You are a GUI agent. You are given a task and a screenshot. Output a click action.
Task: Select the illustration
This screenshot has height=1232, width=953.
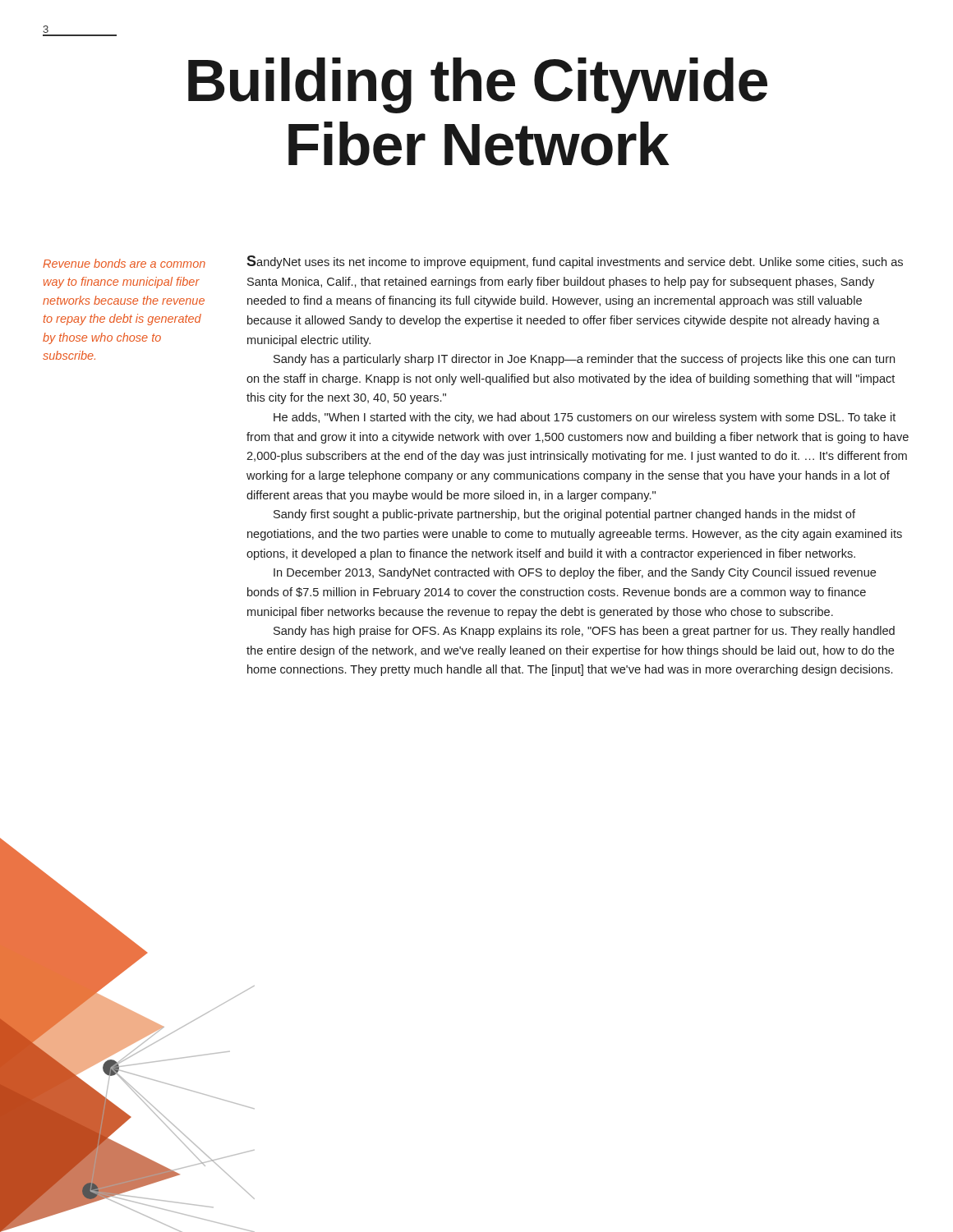click(127, 953)
